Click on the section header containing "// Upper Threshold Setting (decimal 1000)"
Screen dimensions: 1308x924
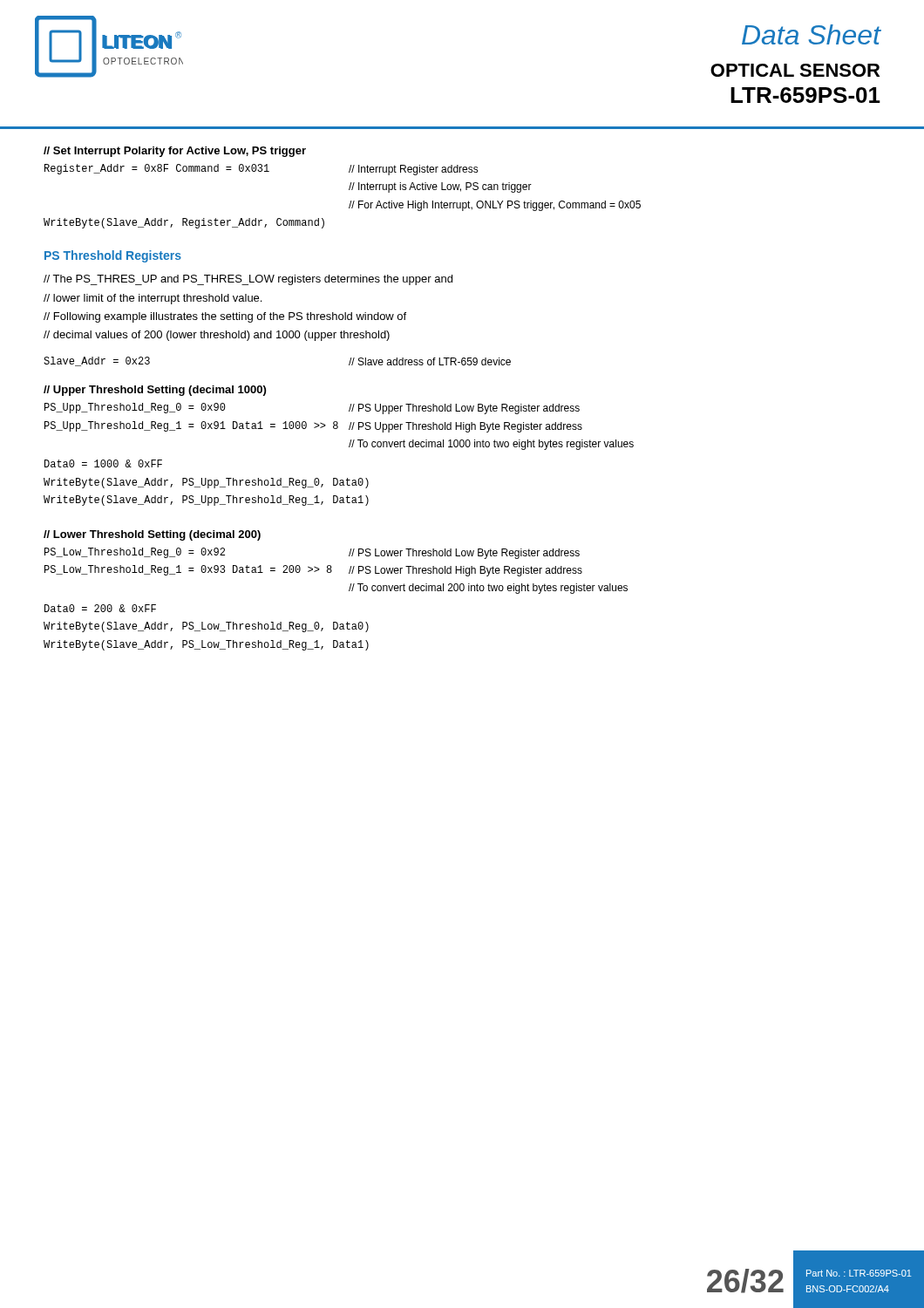click(155, 390)
